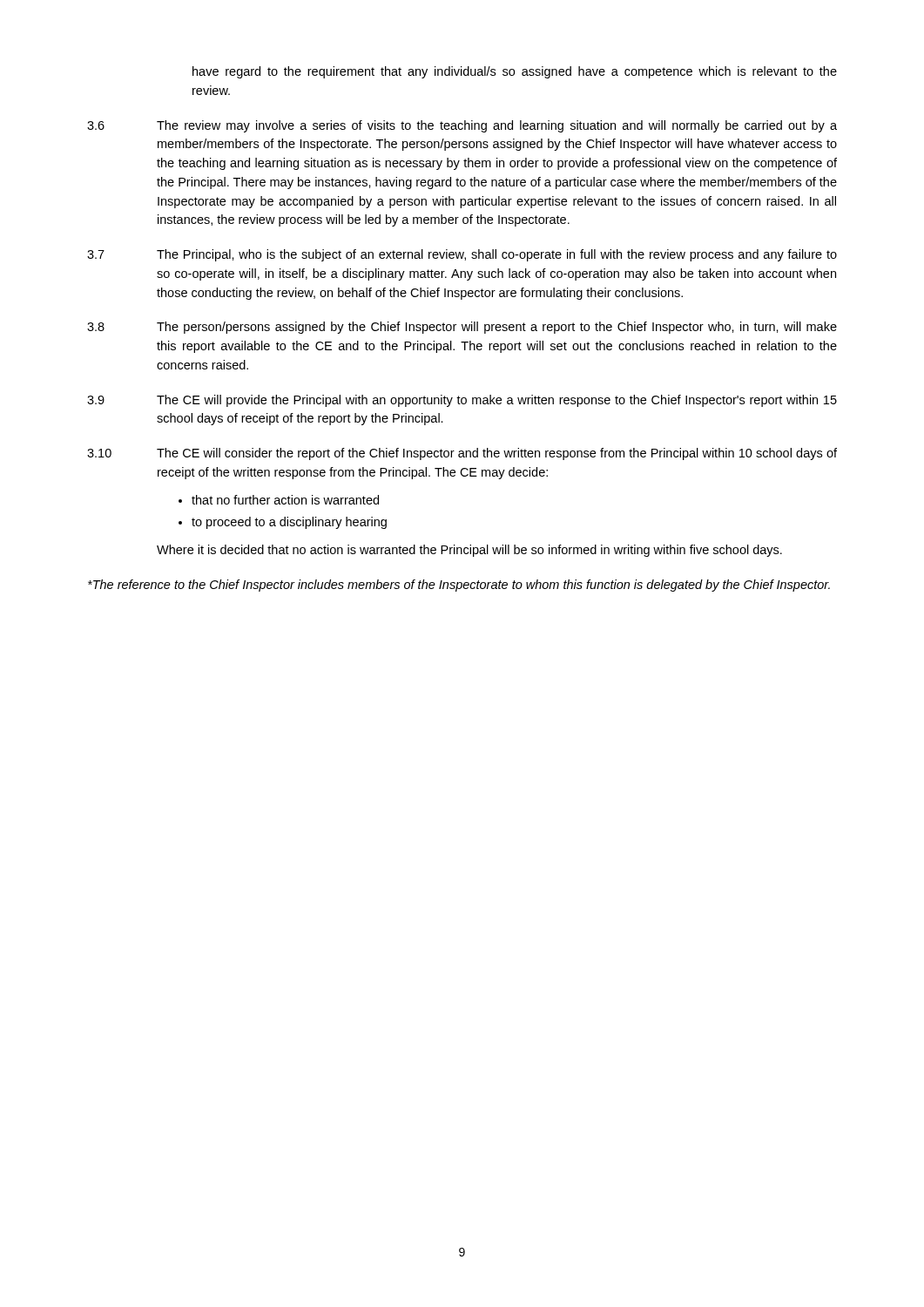924x1307 pixels.
Task: Point to the block beginning "8 The person/persons assigned by the Chief"
Action: point(462,347)
